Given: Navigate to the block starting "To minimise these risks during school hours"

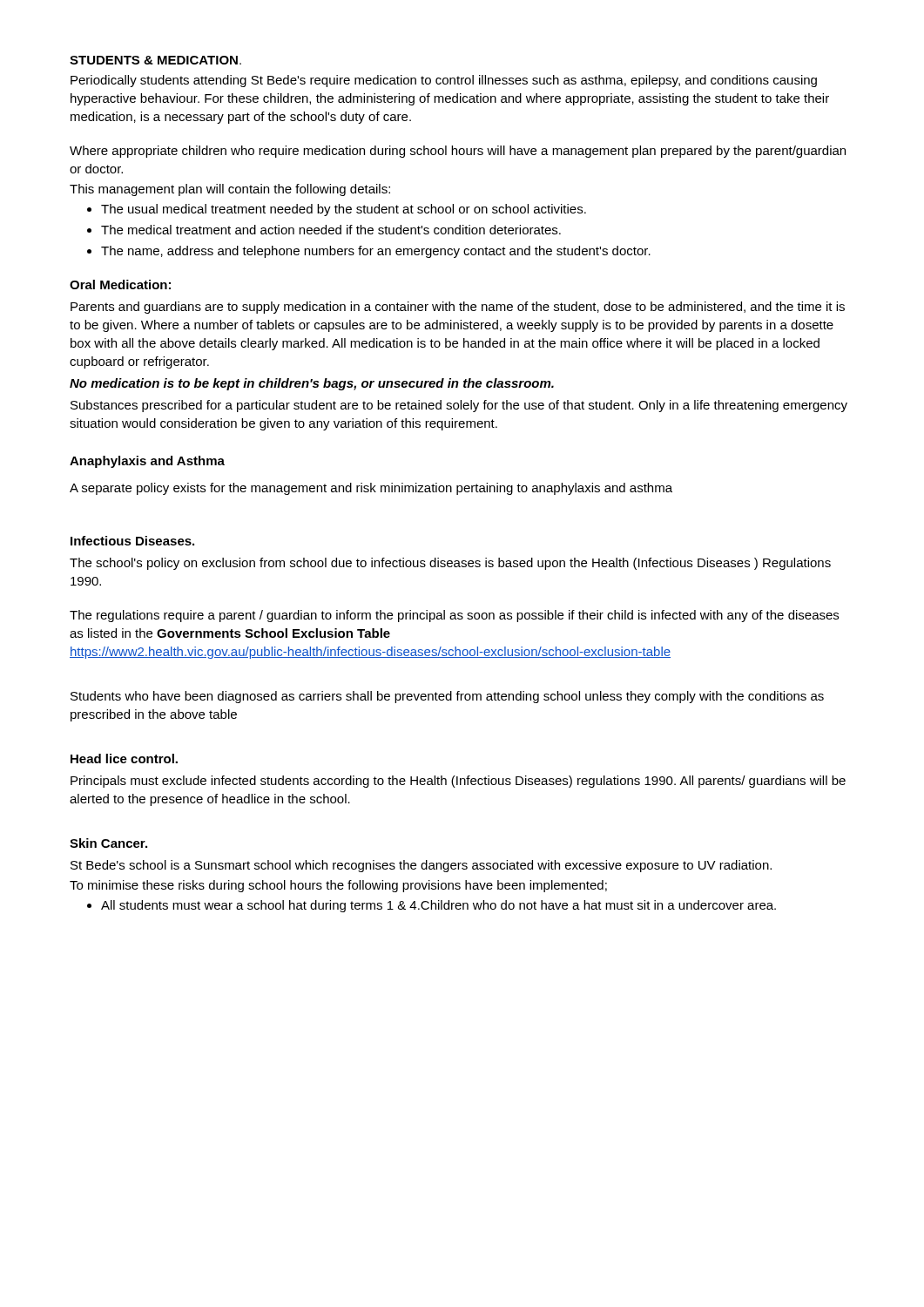Looking at the screenshot, I should (x=462, y=885).
